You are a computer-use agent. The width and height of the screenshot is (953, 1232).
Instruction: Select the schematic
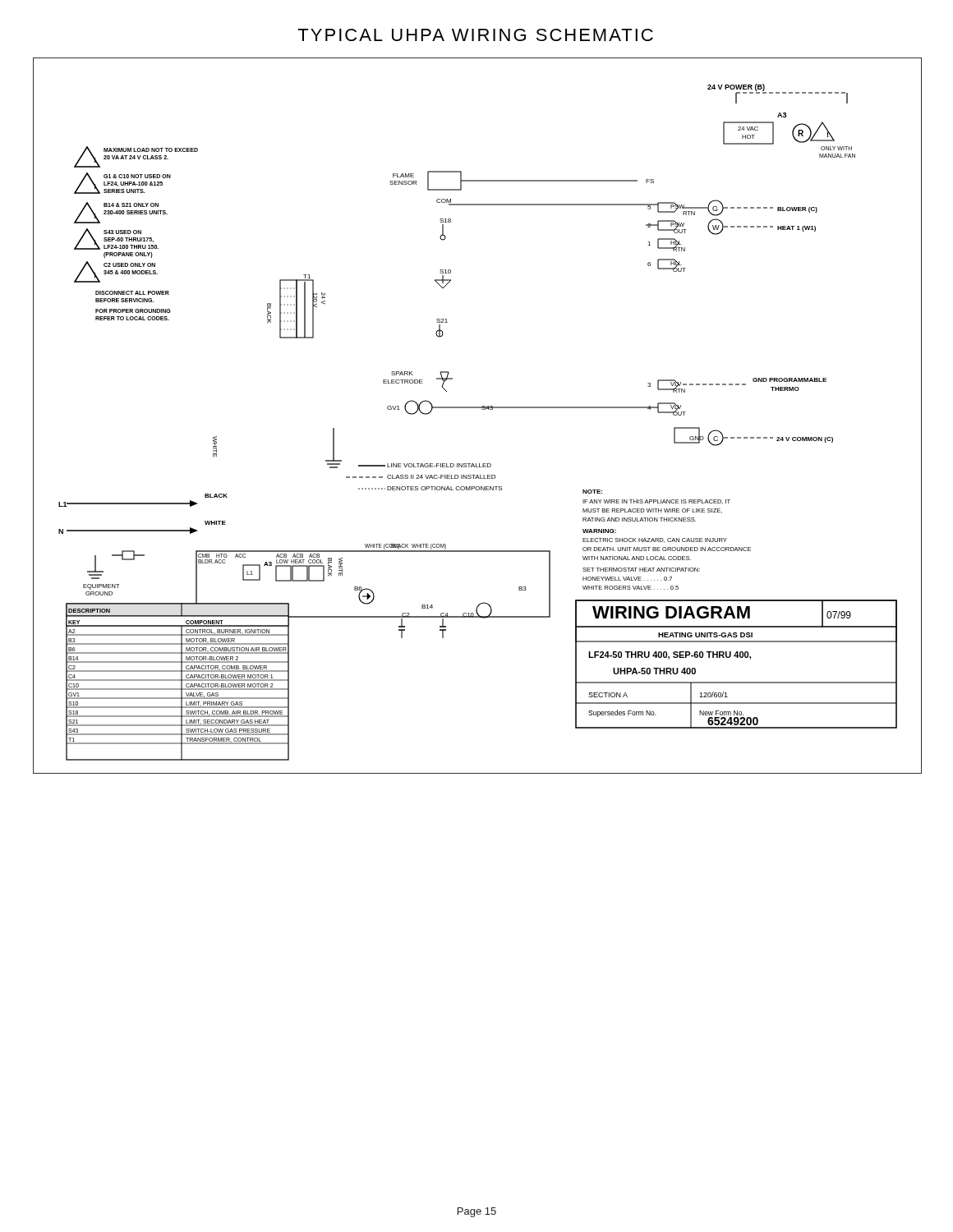[477, 416]
